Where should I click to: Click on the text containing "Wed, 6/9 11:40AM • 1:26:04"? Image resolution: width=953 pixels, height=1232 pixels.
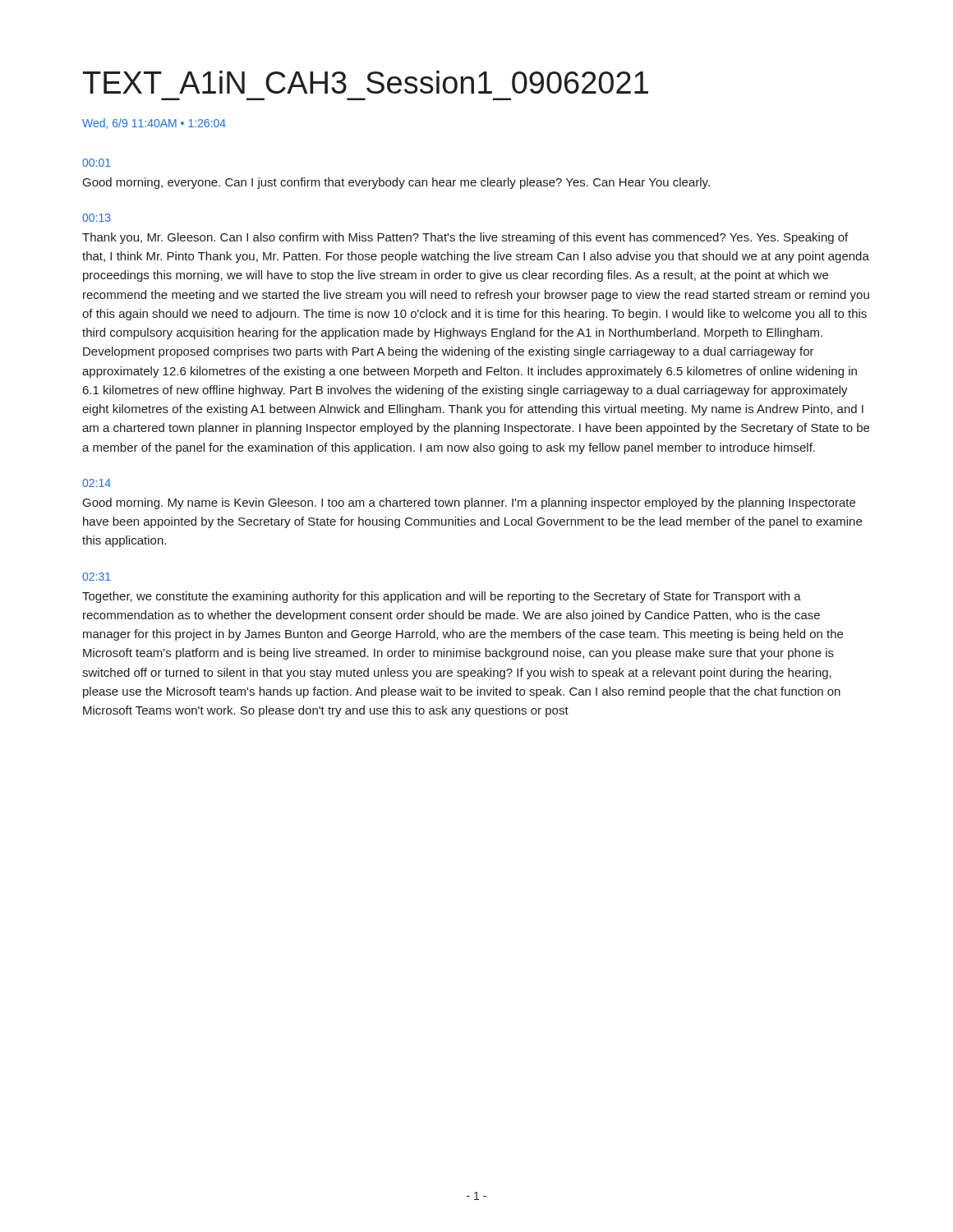coord(154,123)
